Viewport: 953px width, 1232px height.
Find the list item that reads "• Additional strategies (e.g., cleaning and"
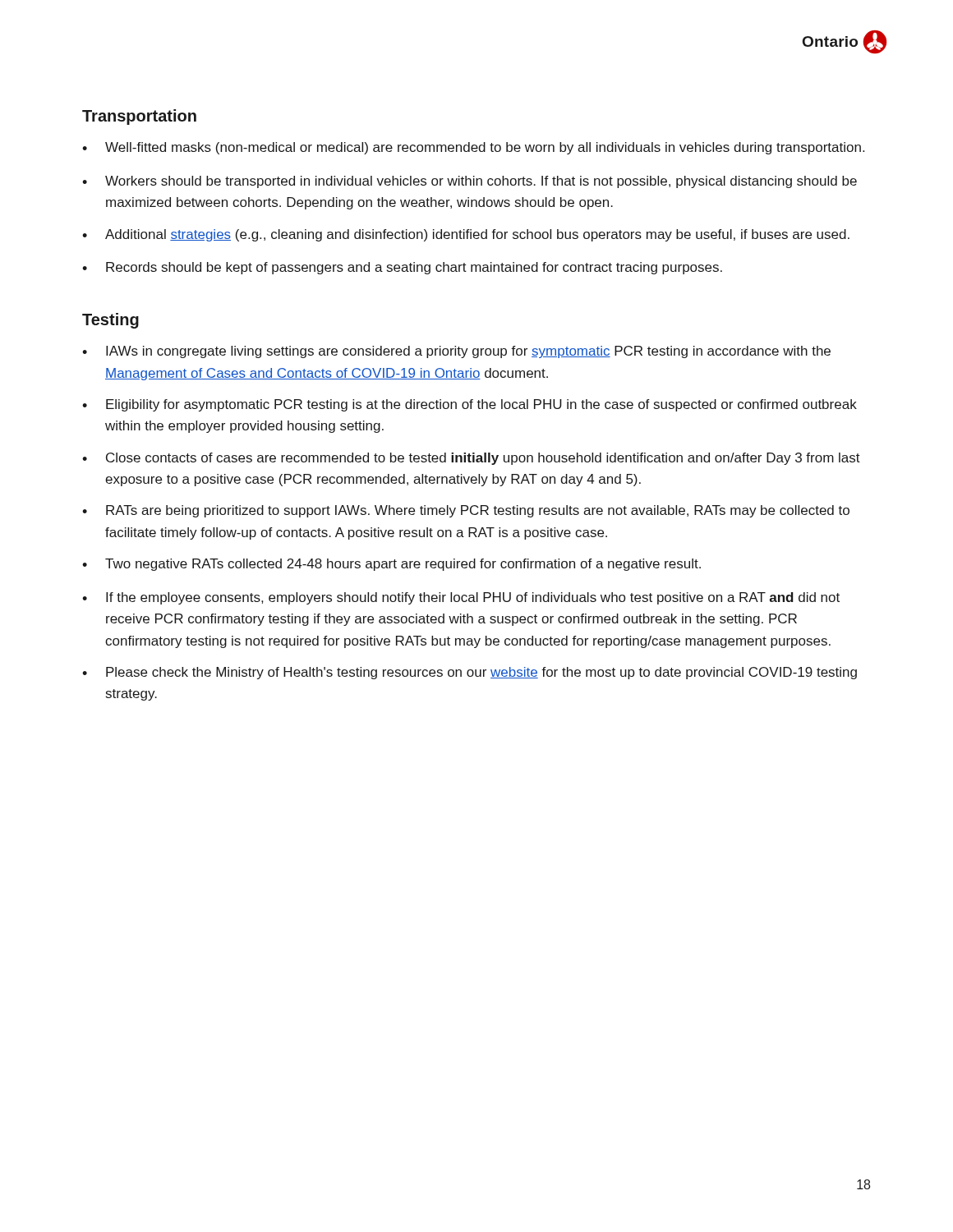pos(476,236)
